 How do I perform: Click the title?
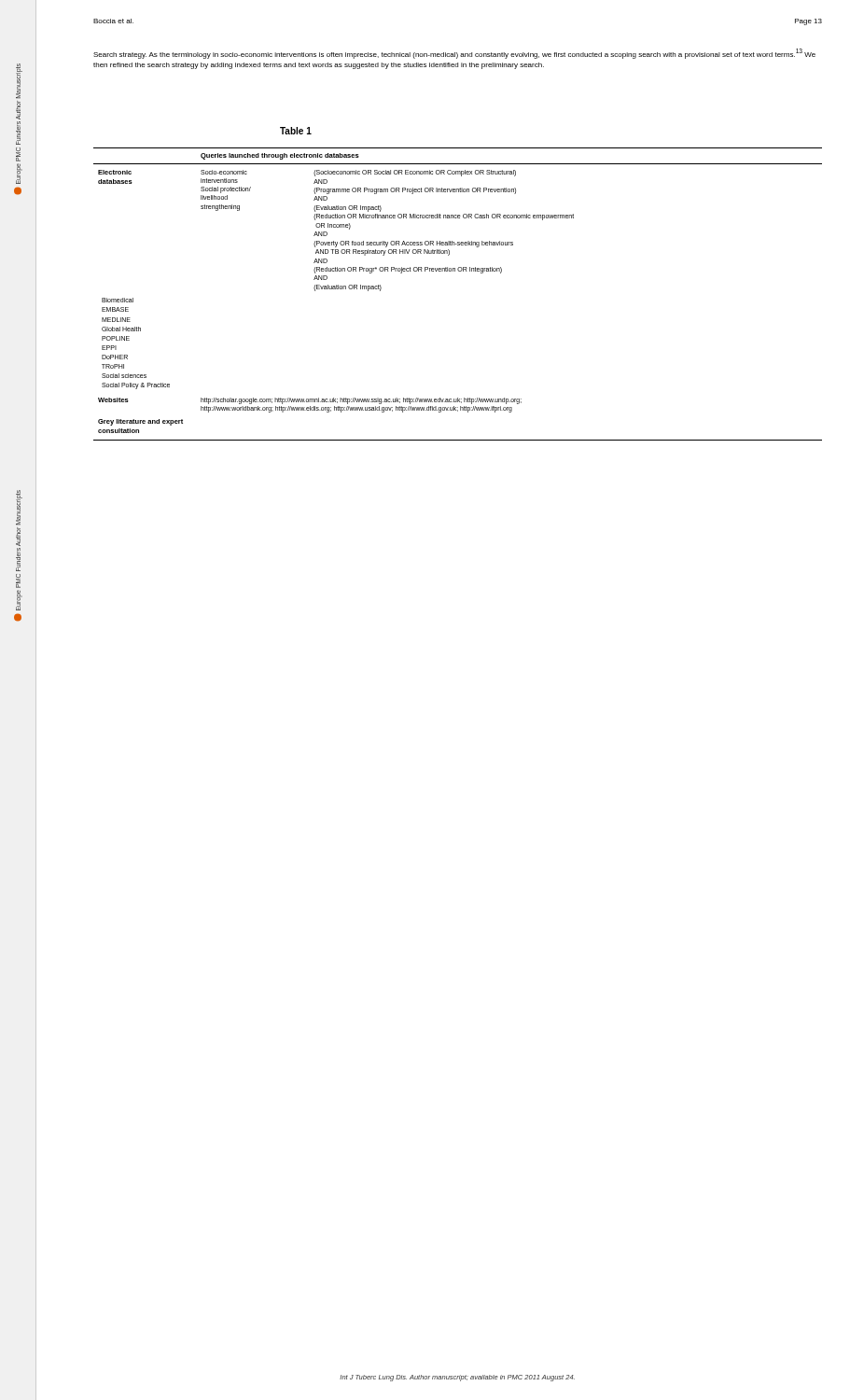[296, 131]
